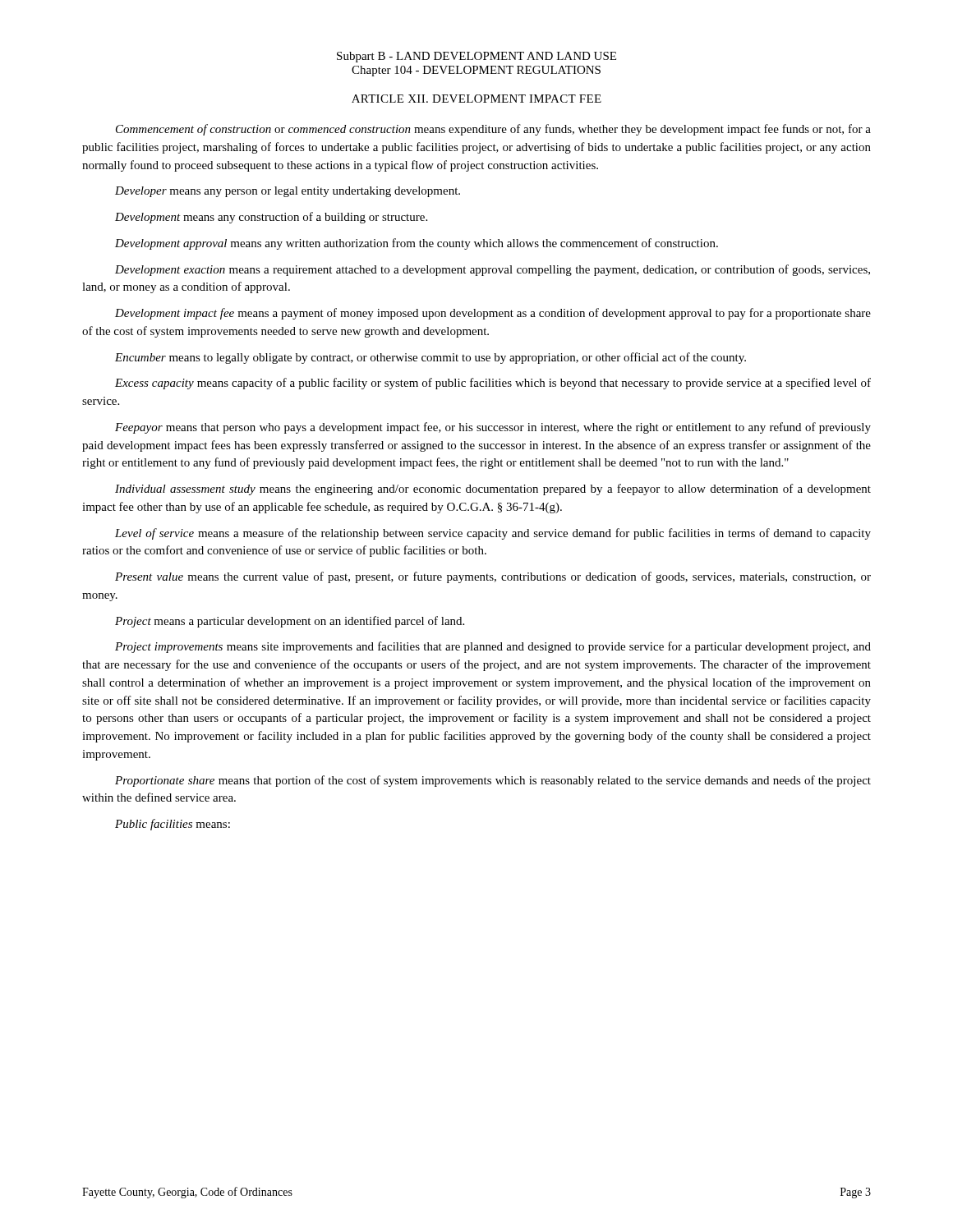The width and height of the screenshot is (953, 1232).
Task: Click on the text block containing "Development impact fee means a"
Action: [476, 322]
